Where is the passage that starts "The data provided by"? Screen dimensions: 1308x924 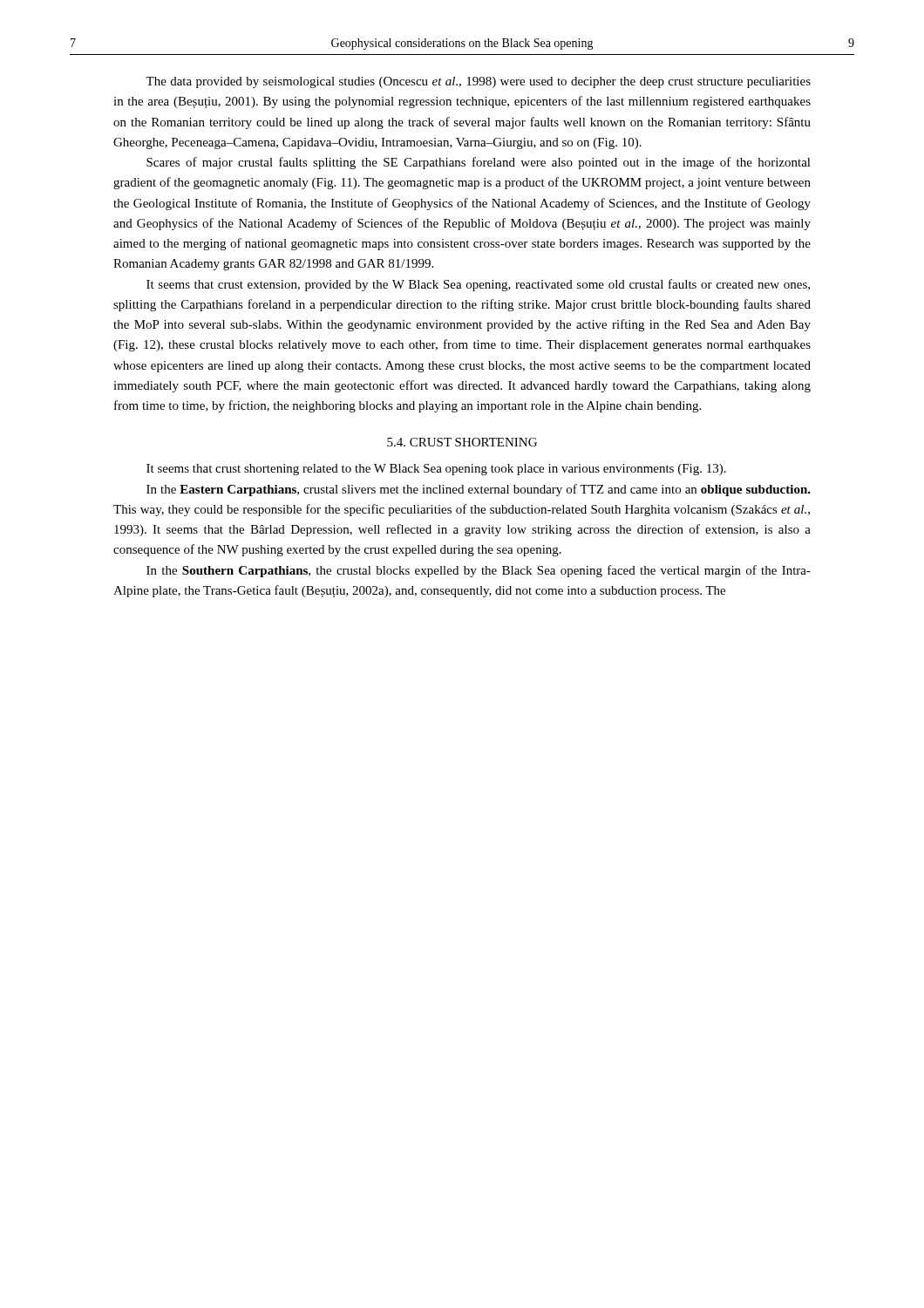pos(462,112)
